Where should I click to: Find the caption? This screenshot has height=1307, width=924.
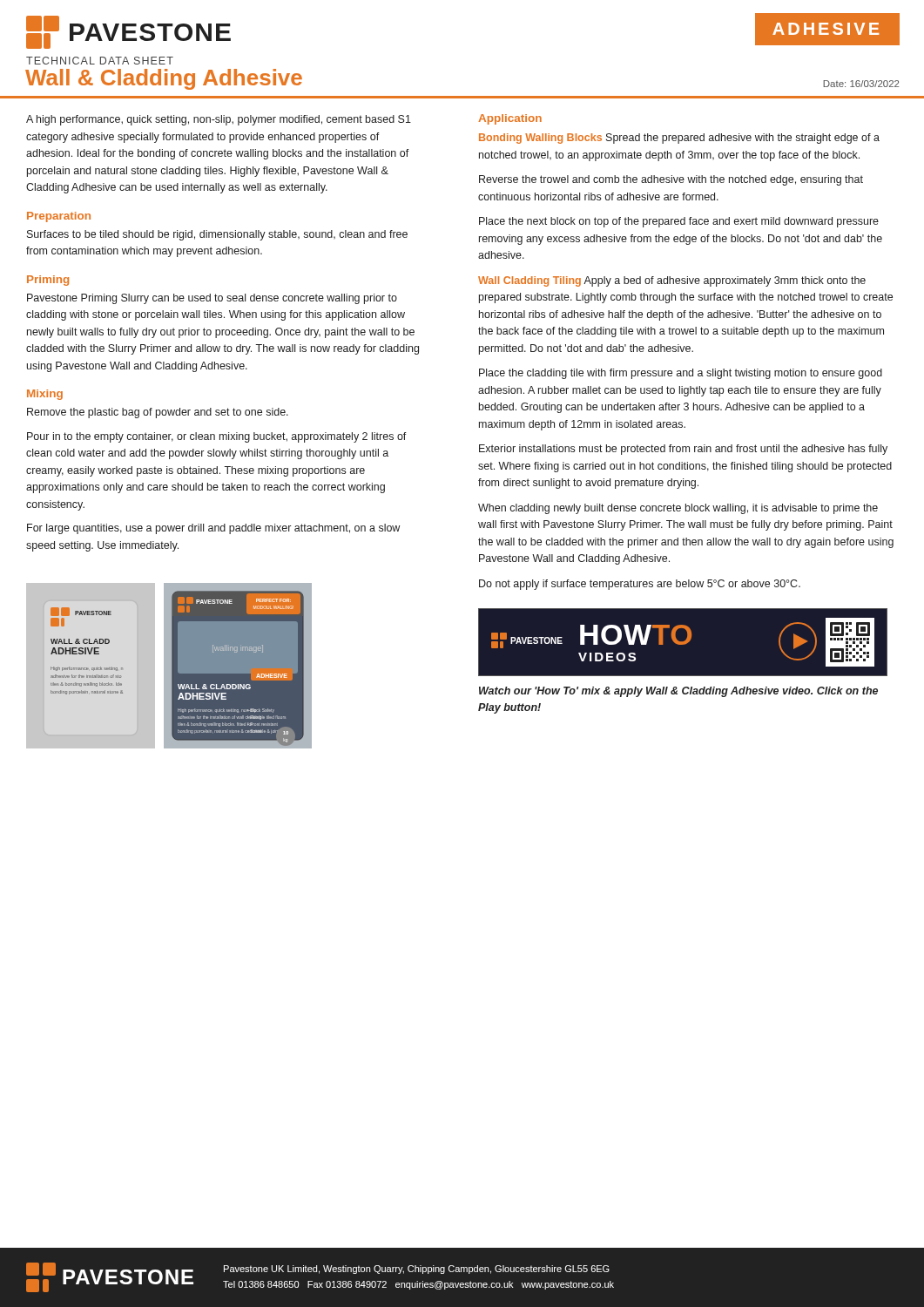point(678,699)
